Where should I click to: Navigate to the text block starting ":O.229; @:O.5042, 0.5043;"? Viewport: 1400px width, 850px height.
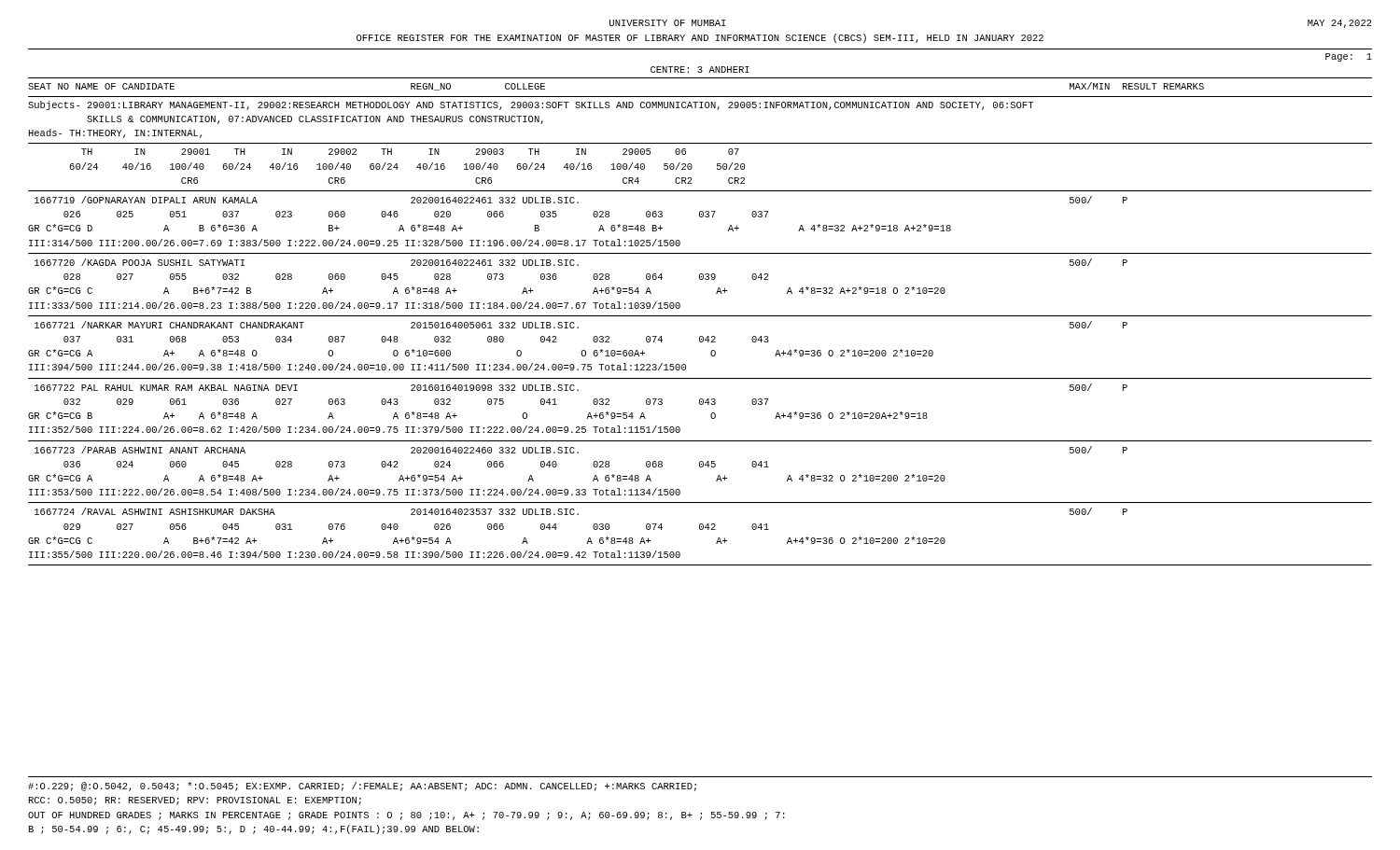point(700,809)
